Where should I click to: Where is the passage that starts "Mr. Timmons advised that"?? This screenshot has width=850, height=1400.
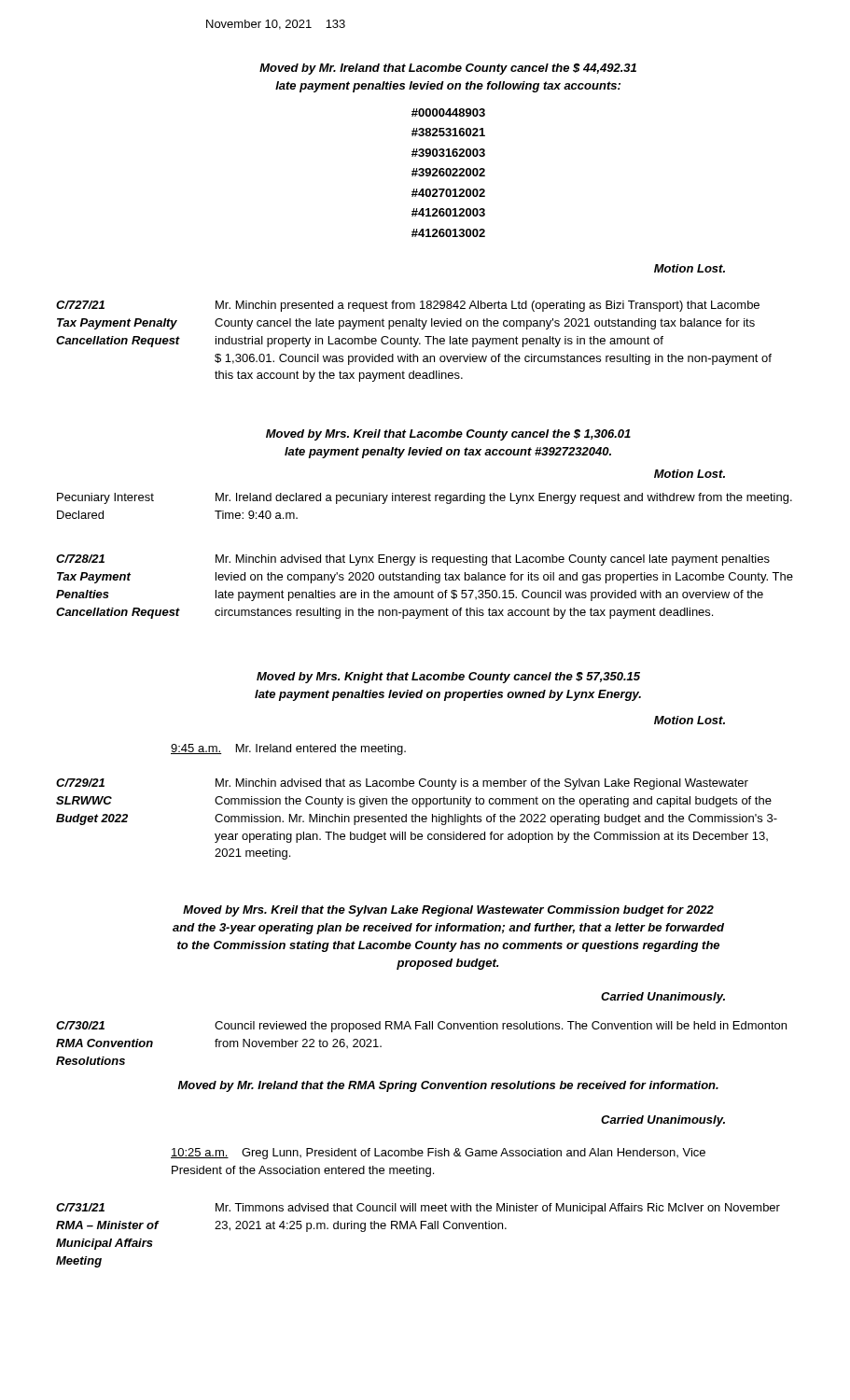pyautogui.click(x=497, y=1216)
